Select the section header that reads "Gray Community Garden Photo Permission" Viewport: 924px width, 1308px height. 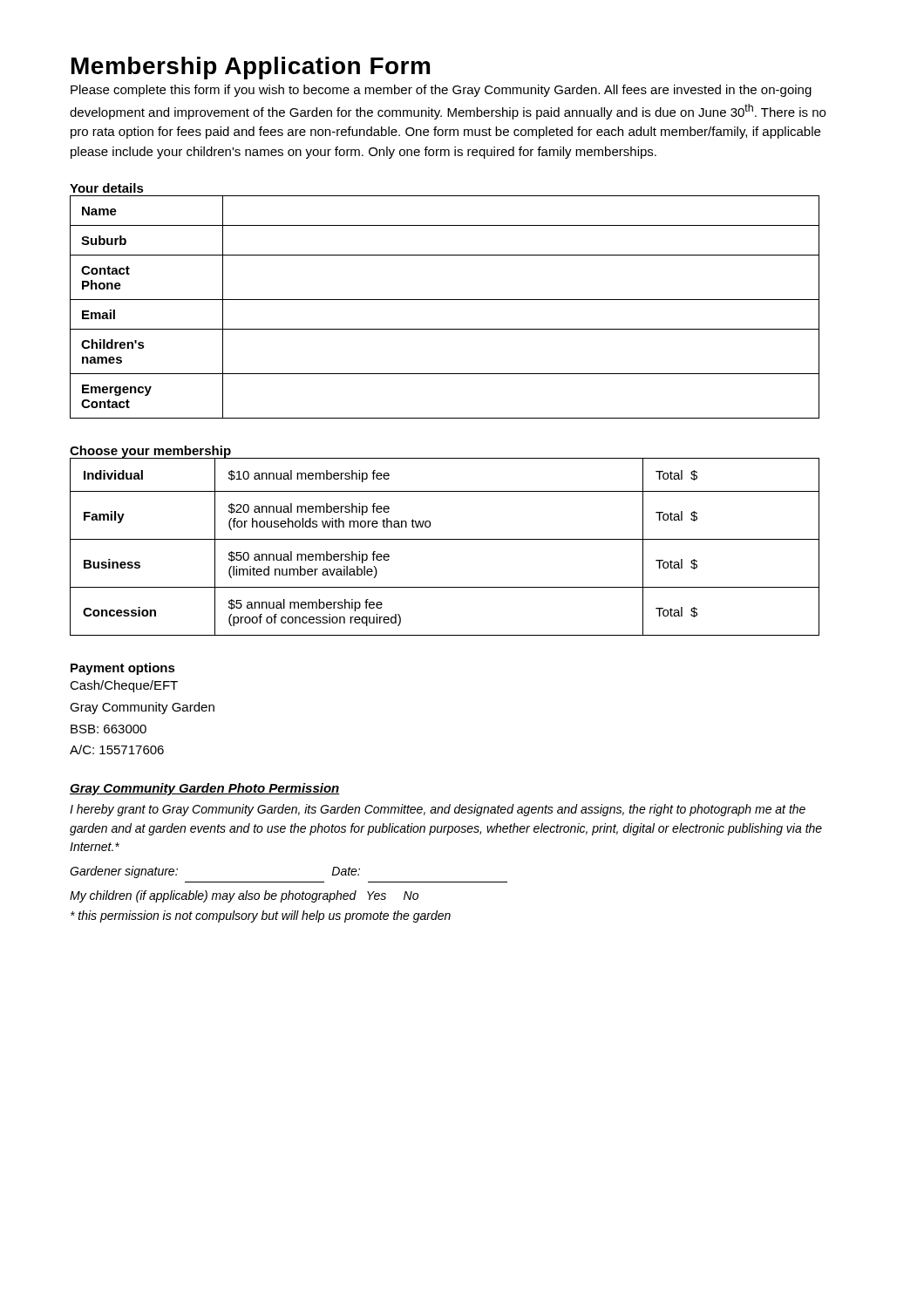click(x=205, y=788)
